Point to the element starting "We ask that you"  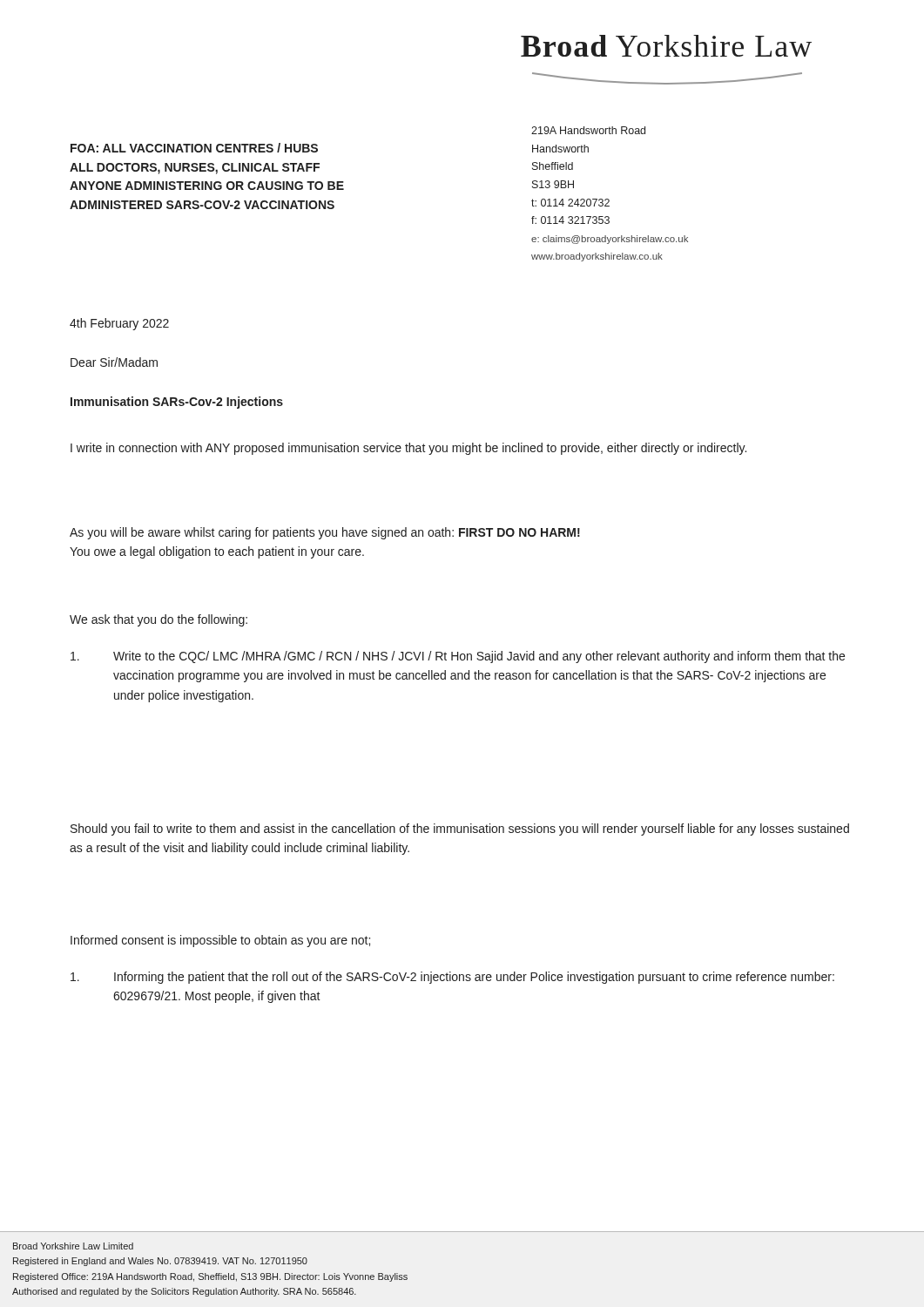click(x=159, y=620)
